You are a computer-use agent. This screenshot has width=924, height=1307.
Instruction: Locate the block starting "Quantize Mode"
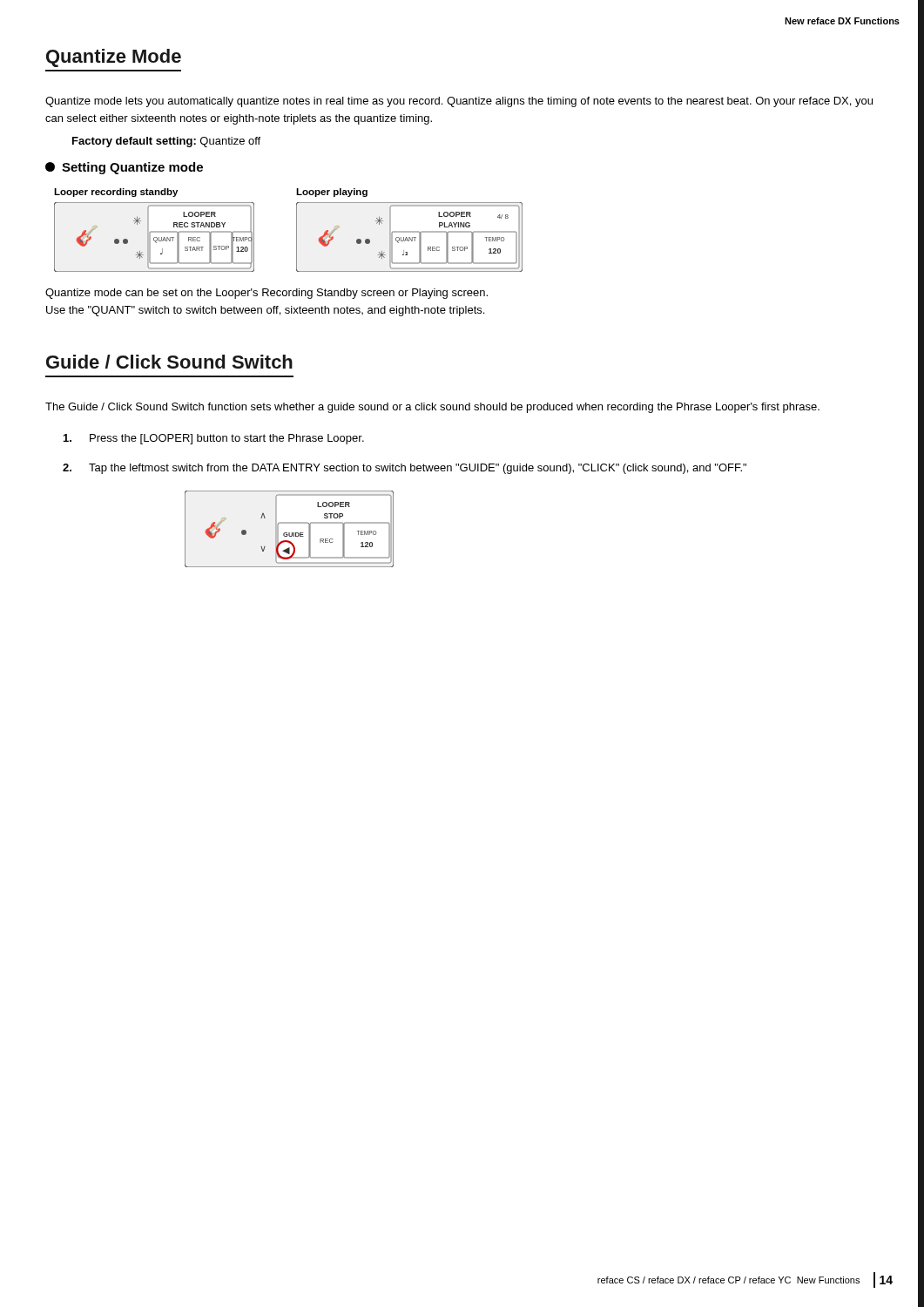[113, 58]
